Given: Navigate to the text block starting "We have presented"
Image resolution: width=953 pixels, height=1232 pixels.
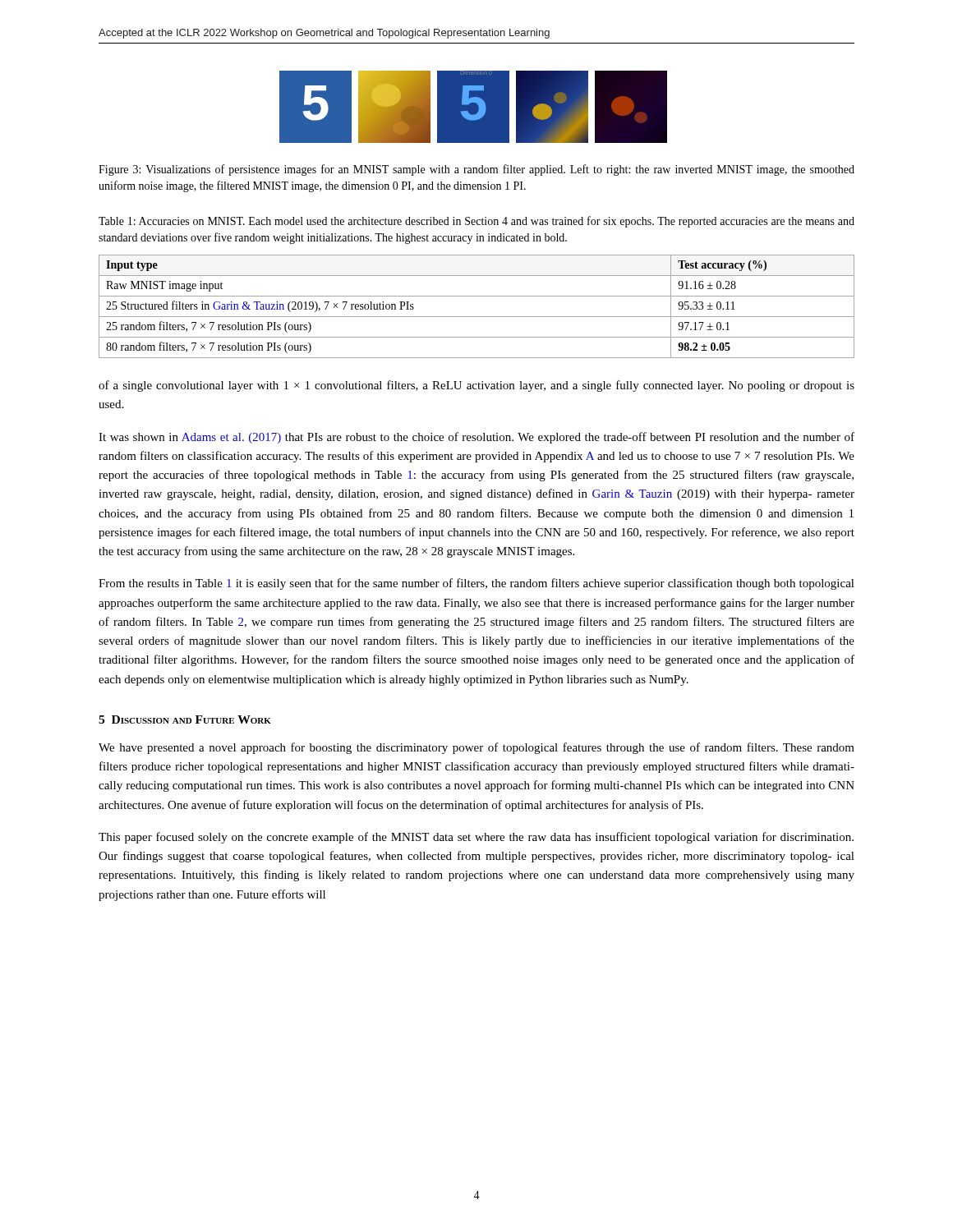Looking at the screenshot, I should point(476,776).
